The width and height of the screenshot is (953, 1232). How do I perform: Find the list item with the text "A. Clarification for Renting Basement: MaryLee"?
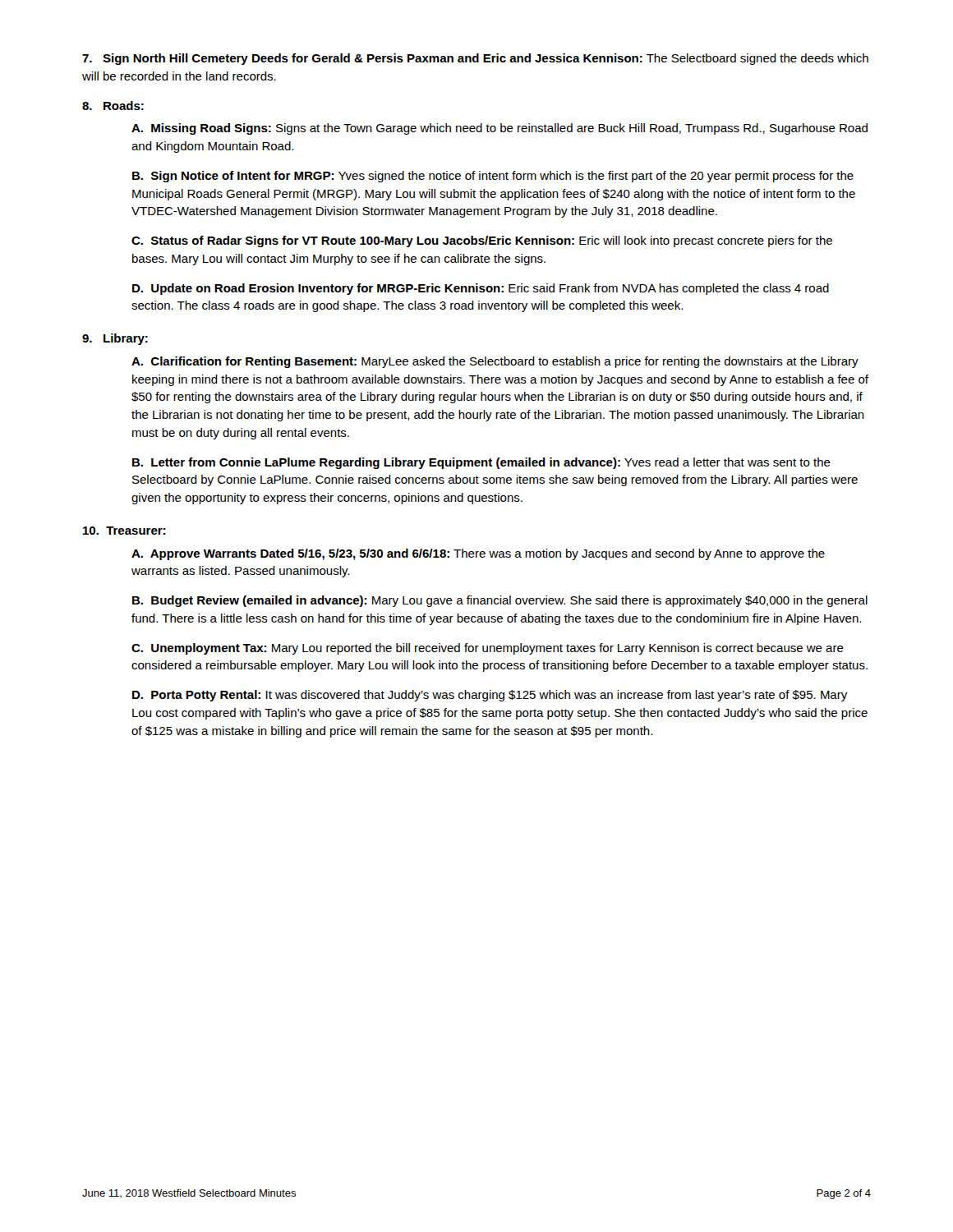[x=500, y=397]
